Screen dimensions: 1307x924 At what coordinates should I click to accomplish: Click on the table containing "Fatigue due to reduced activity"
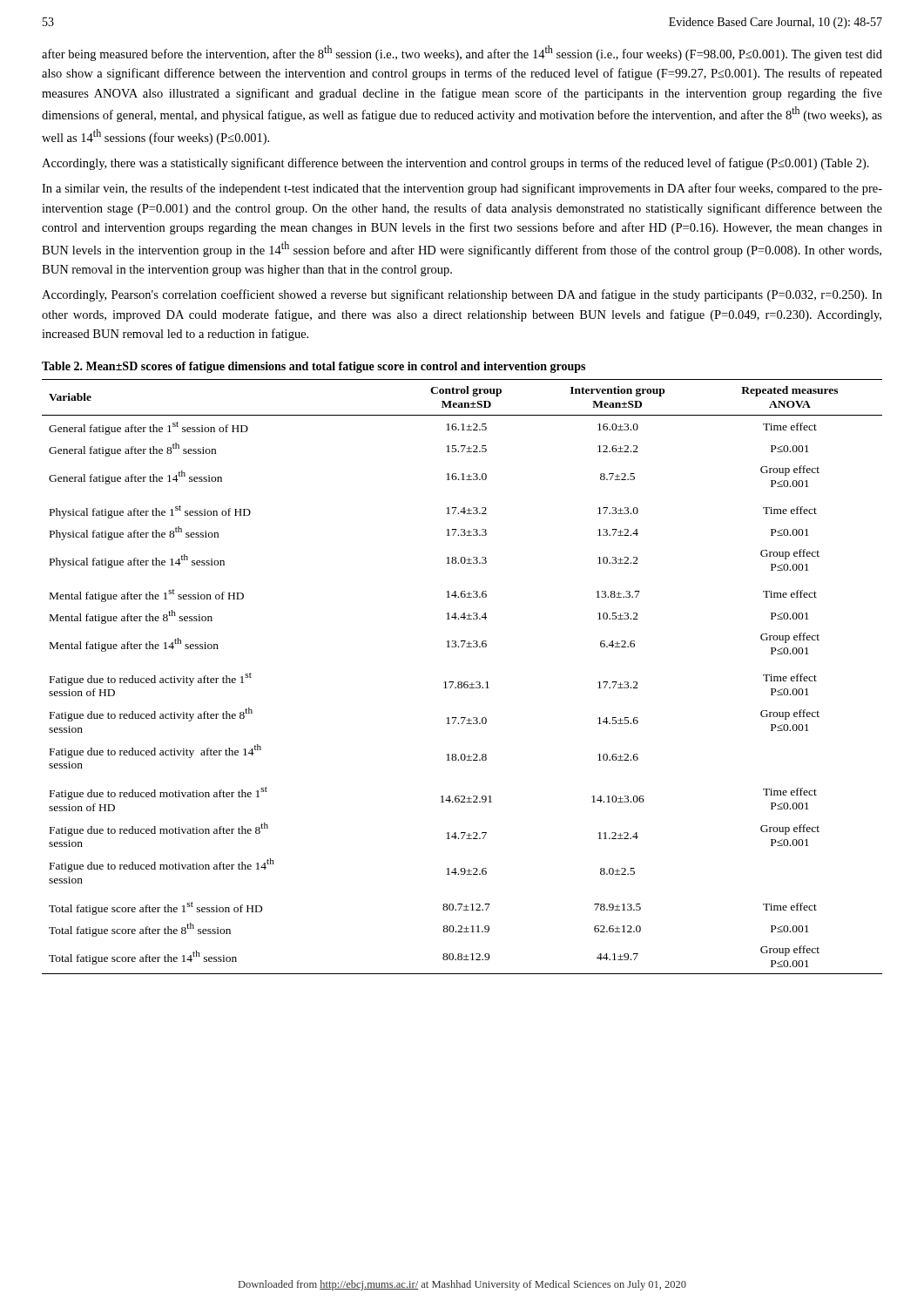tap(462, 676)
